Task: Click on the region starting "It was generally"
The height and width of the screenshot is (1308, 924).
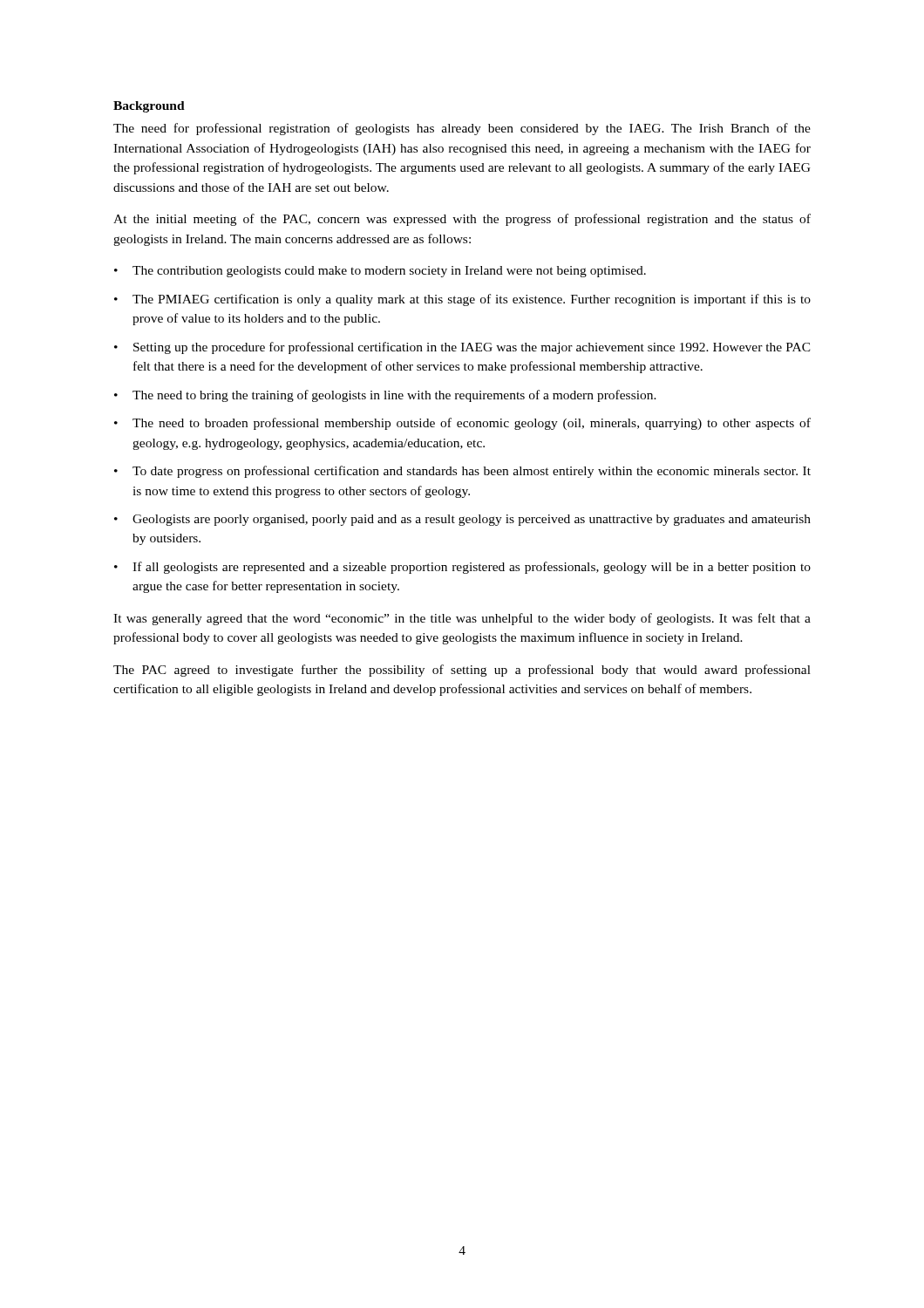Action: pyautogui.click(x=462, y=628)
